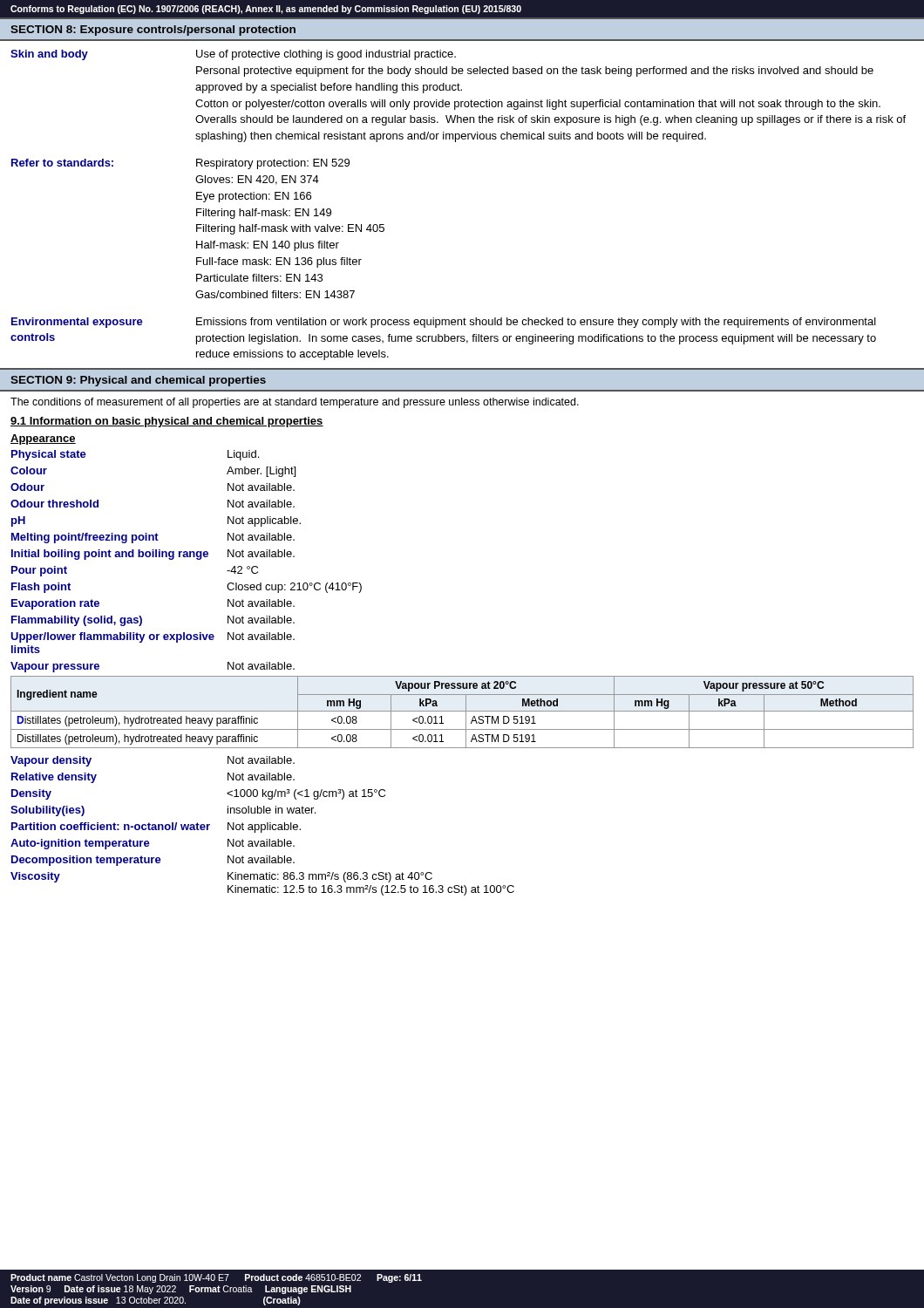
Task: Click on the element starting "SECTION 9: Physical and chemical properties"
Action: coord(138,380)
